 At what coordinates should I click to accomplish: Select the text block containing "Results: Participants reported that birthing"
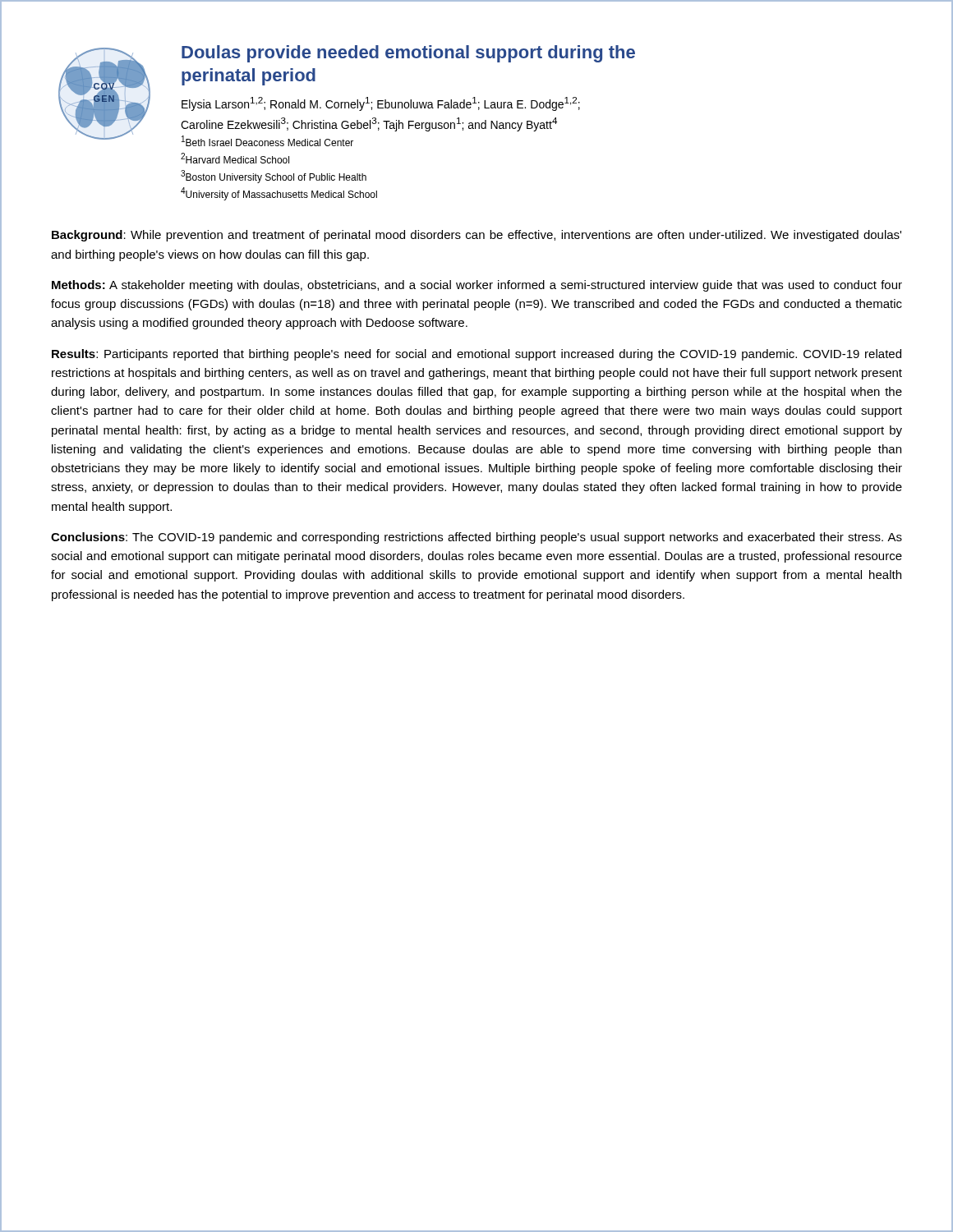click(x=476, y=430)
